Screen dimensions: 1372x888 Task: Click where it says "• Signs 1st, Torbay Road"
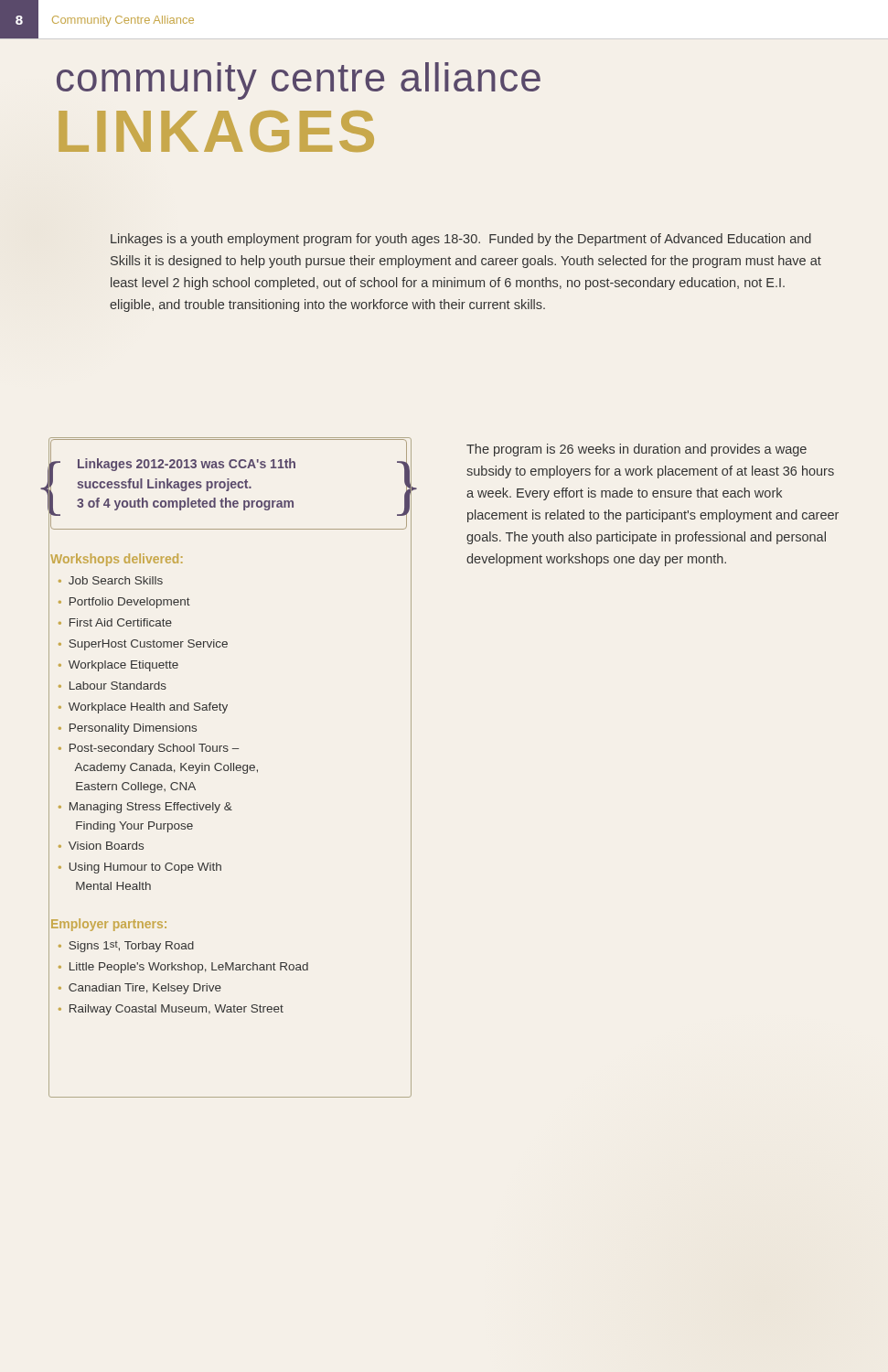click(x=126, y=946)
